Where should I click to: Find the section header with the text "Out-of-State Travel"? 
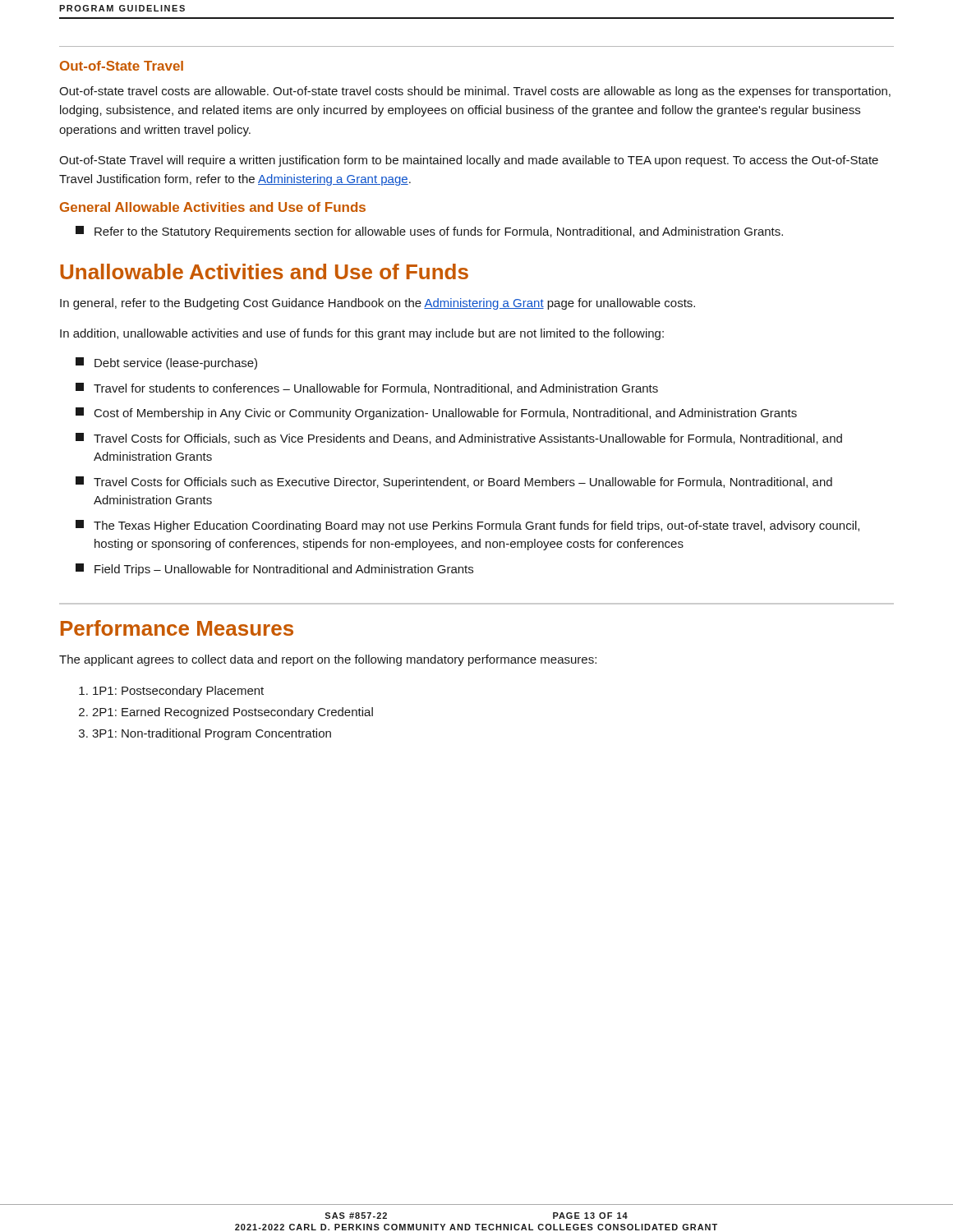pyautogui.click(x=122, y=67)
